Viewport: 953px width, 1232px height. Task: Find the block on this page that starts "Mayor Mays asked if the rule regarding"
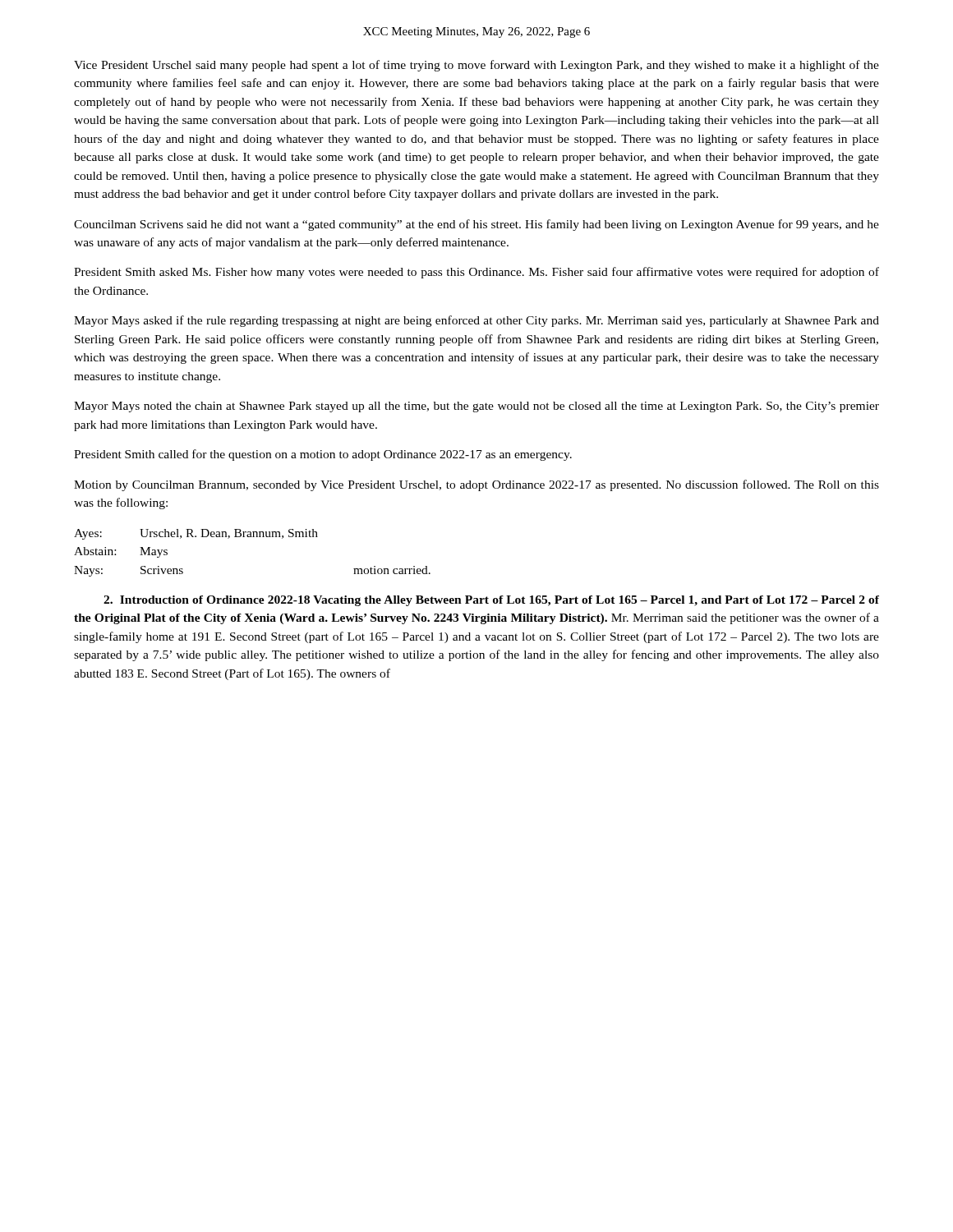tap(476, 348)
